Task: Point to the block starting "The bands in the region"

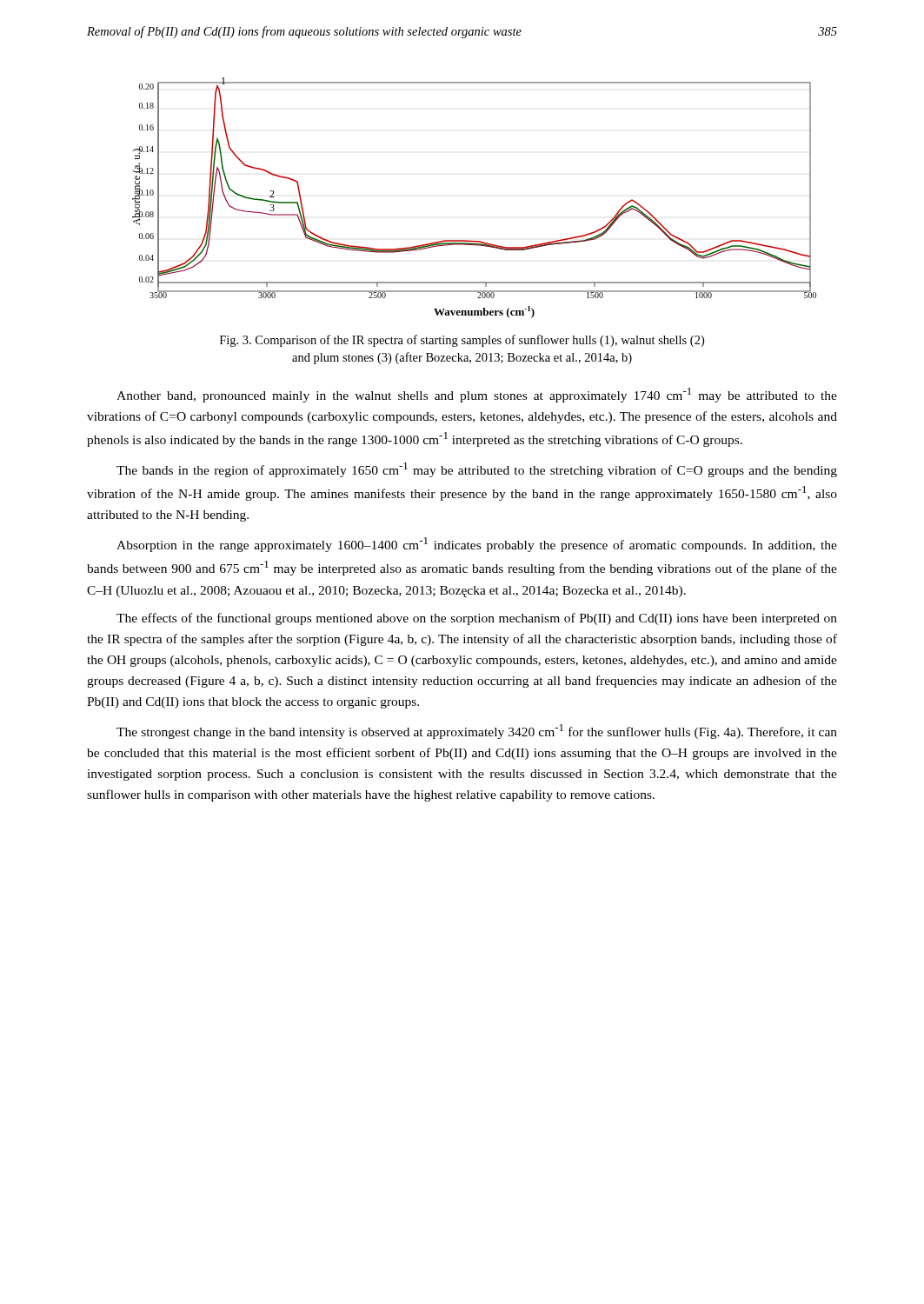Action: click(462, 490)
